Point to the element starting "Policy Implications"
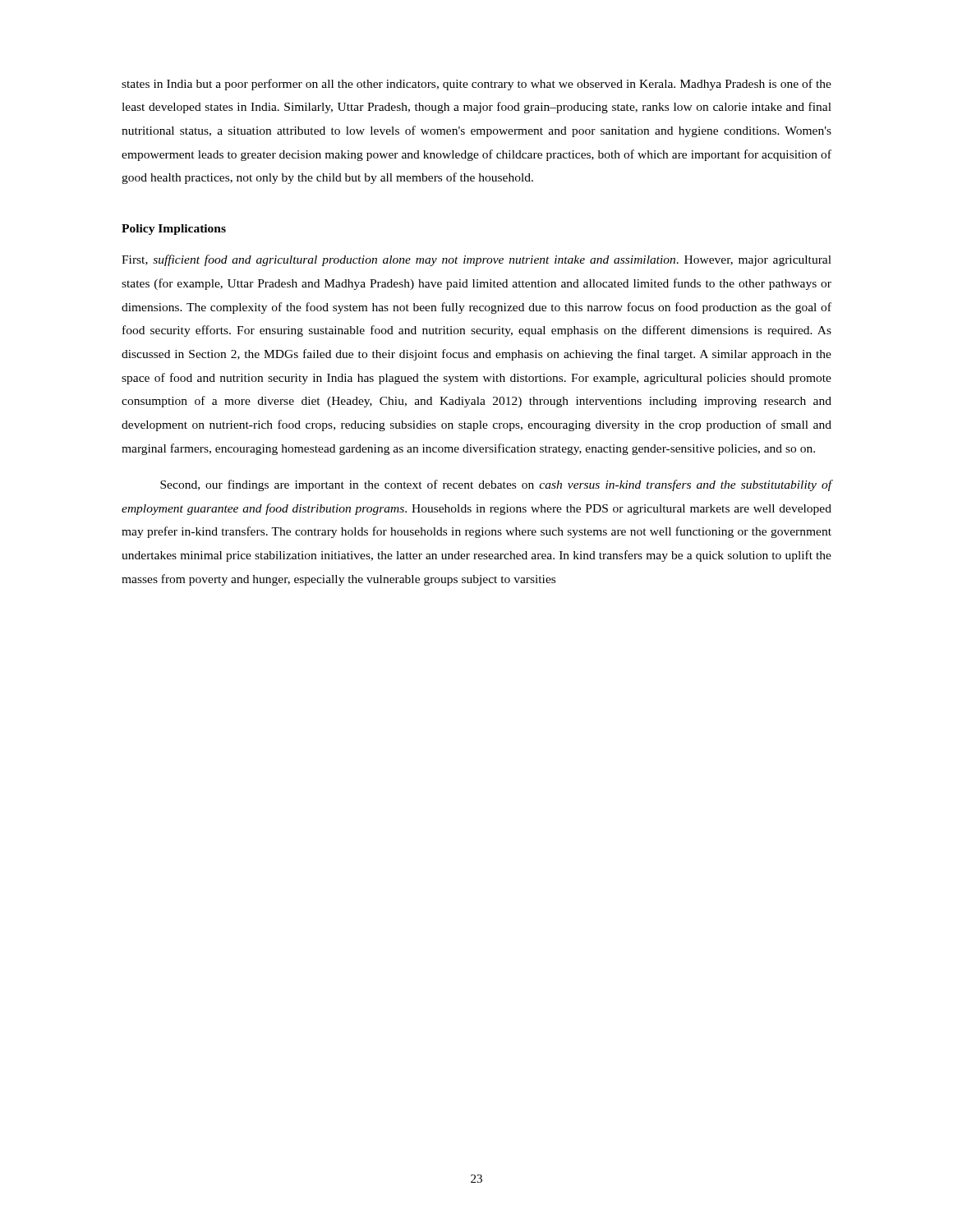 (x=174, y=230)
